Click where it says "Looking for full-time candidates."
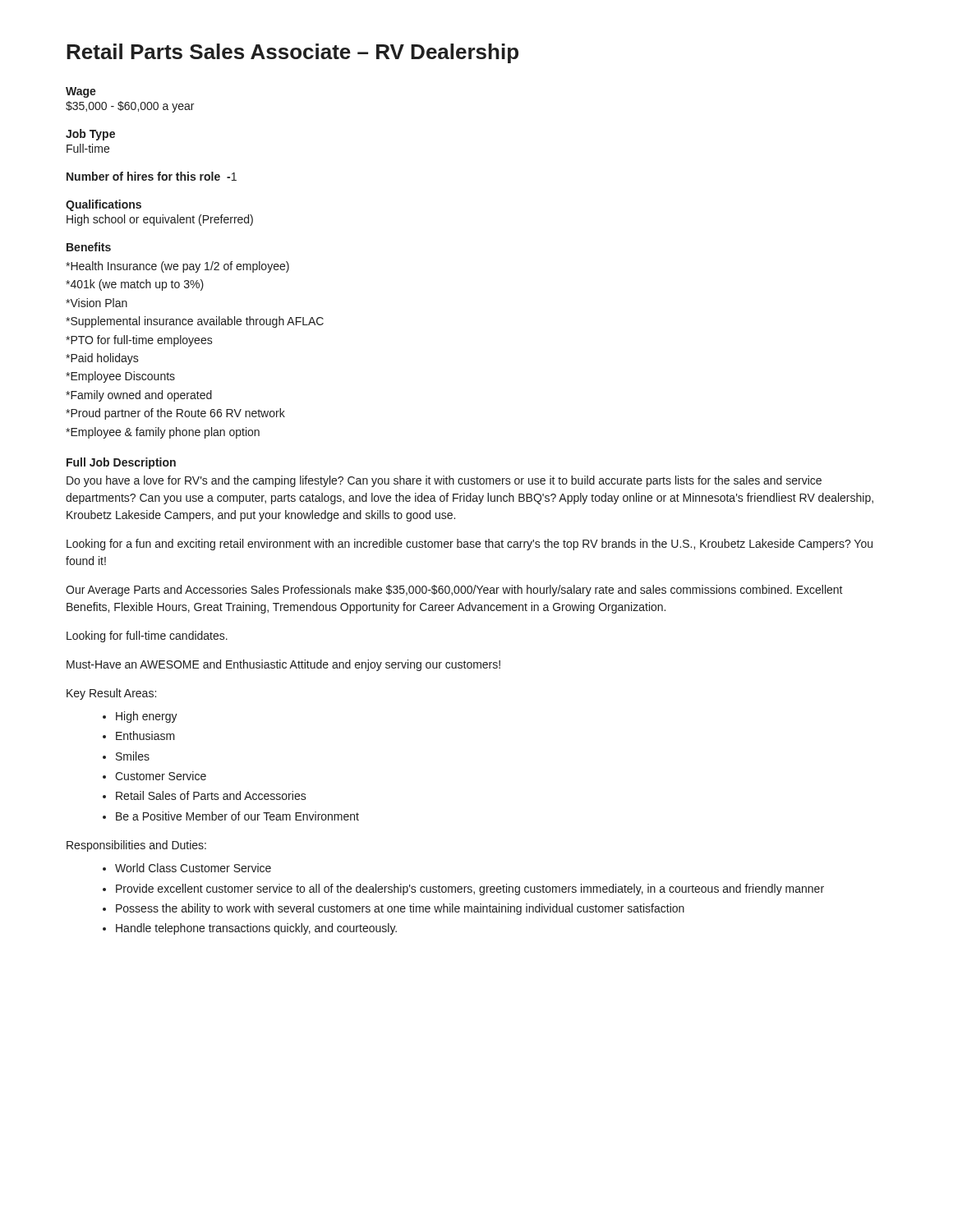This screenshot has height=1232, width=953. point(147,637)
